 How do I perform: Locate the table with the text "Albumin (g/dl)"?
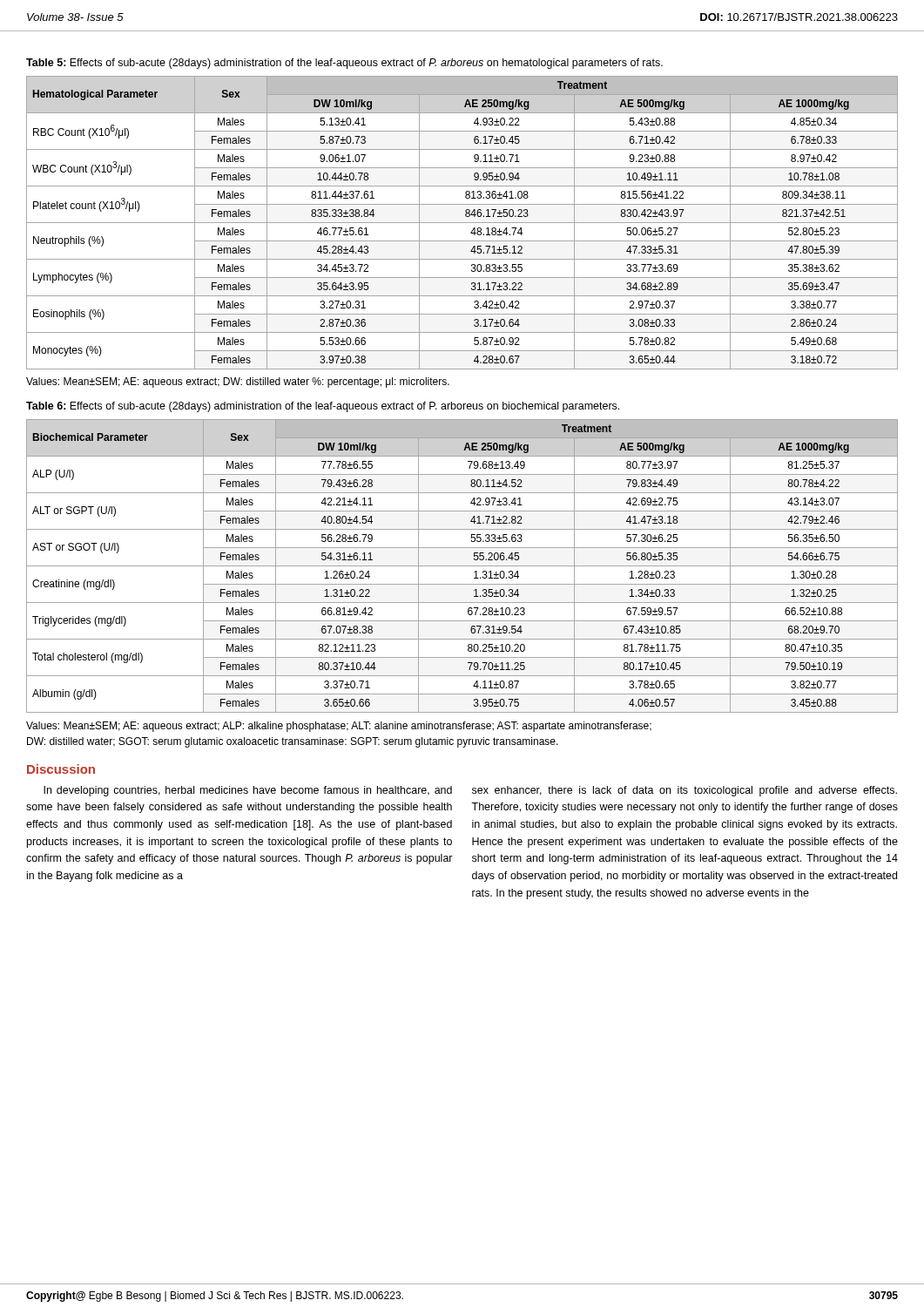pos(462,566)
